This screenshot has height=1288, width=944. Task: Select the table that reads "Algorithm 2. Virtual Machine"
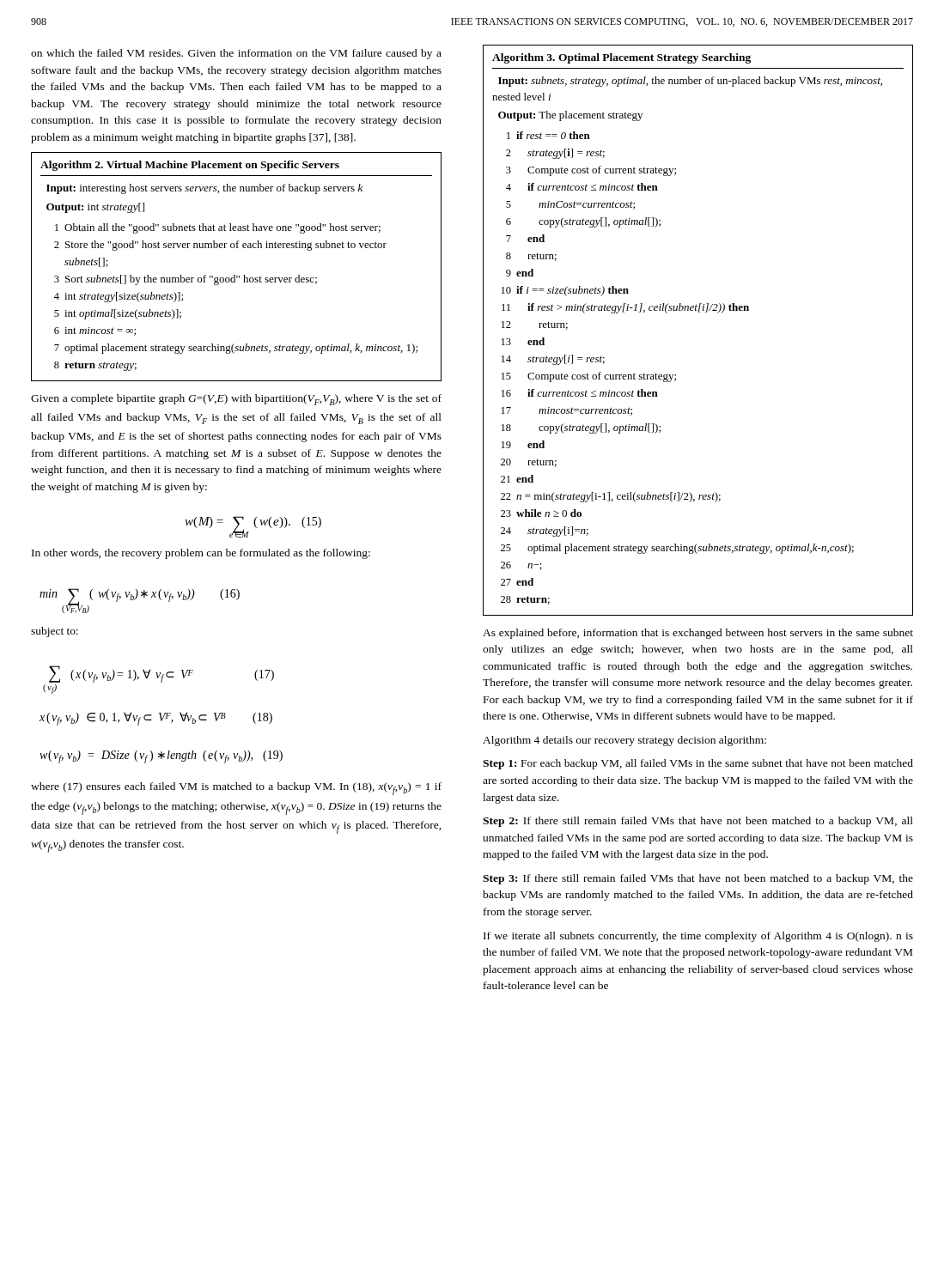coord(236,267)
